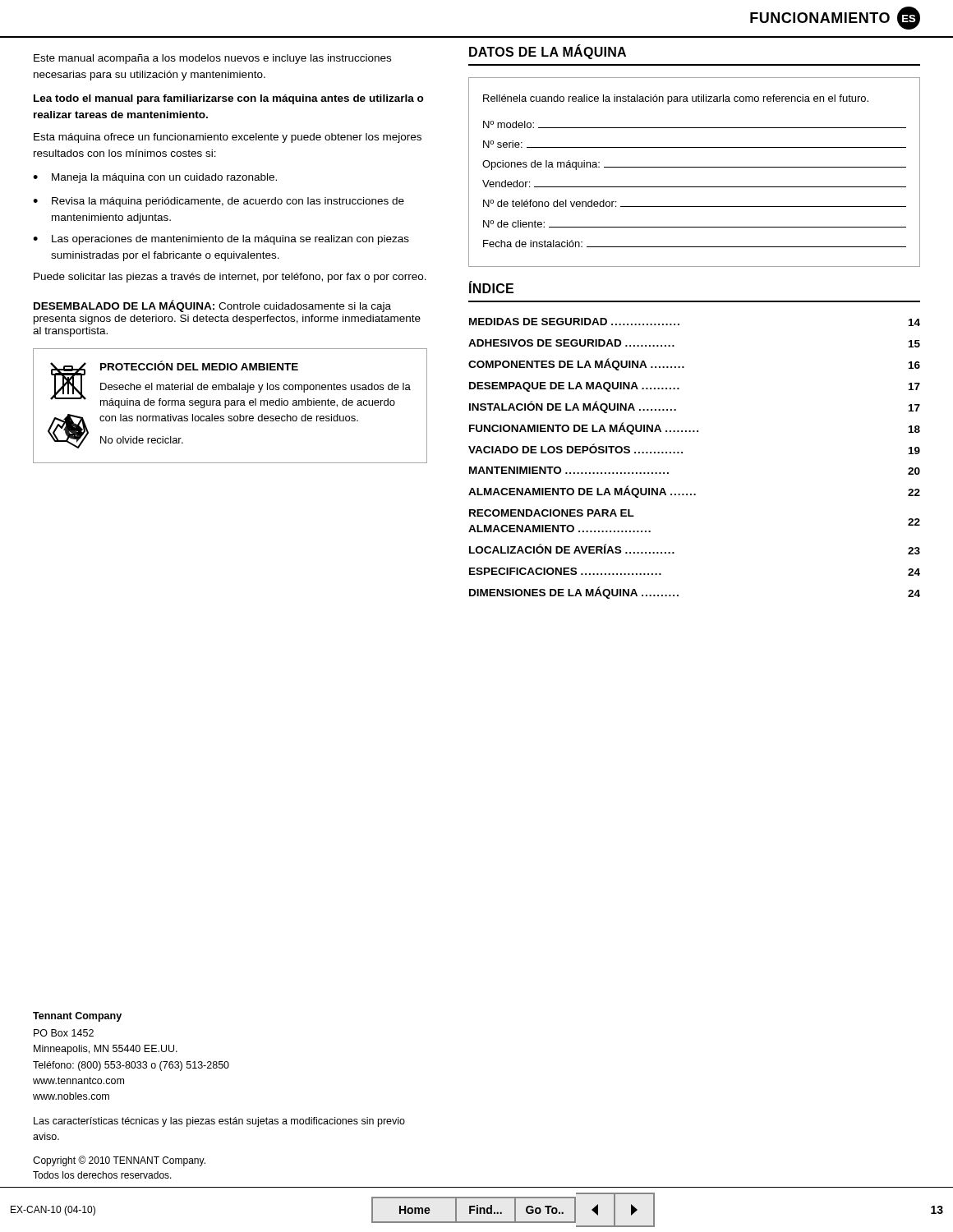953x1232 pixels.
Task: Select the text starting "• Maneja la máquina con un"
Action: [155, 178]
